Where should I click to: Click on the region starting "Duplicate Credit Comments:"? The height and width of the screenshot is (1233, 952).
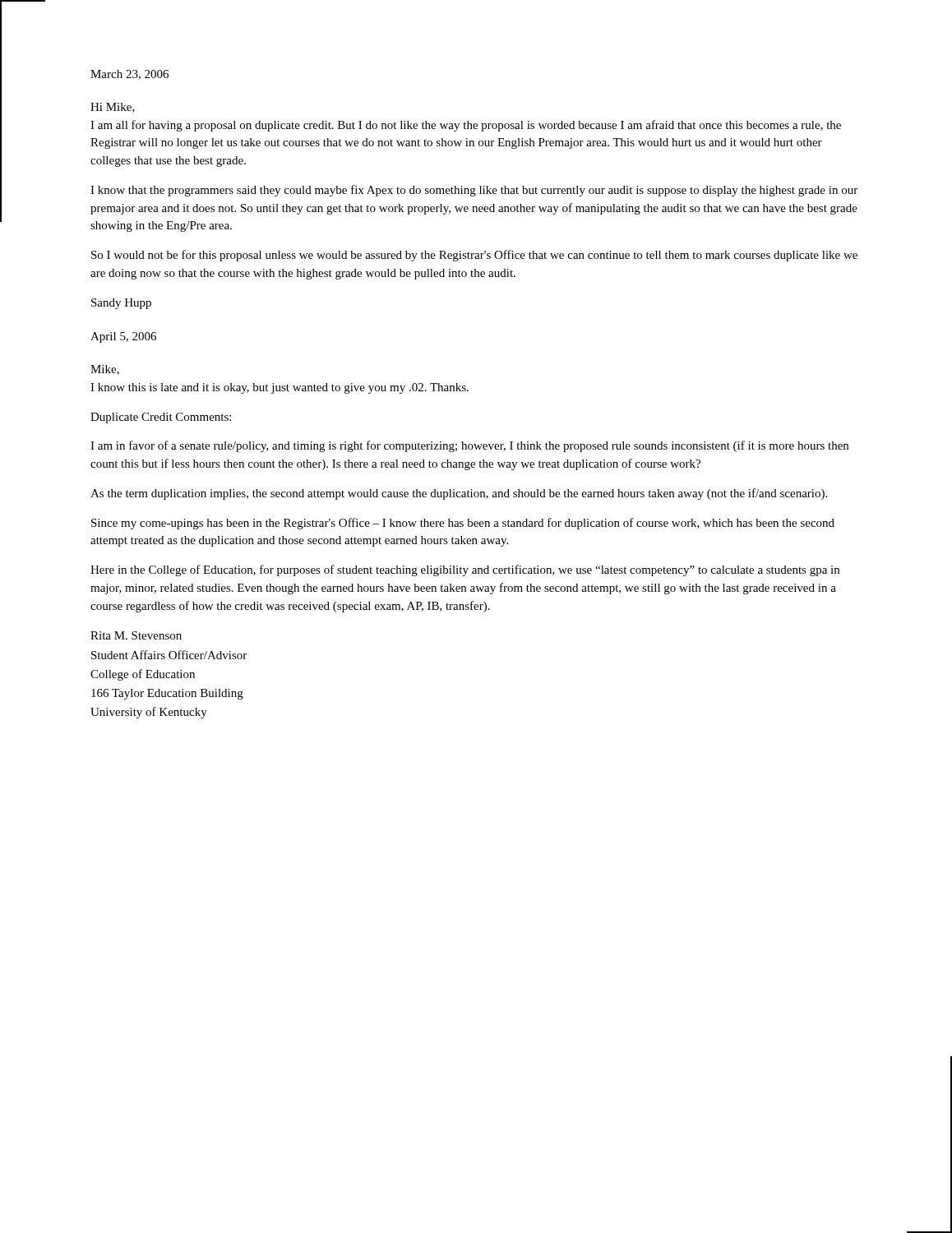[161, 416]
